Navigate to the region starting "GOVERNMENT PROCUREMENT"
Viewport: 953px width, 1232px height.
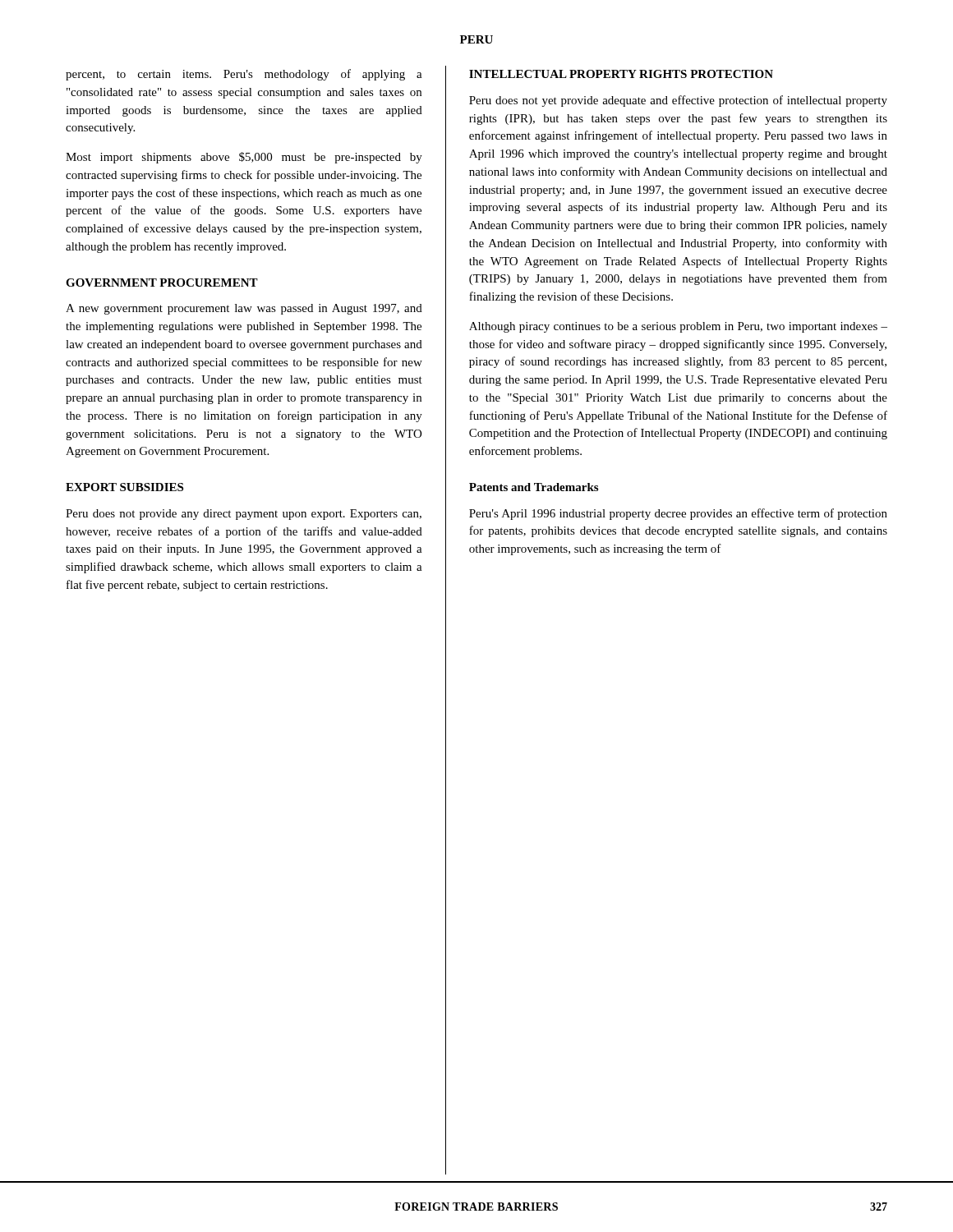pyautogui.click(x=162, y=282)
